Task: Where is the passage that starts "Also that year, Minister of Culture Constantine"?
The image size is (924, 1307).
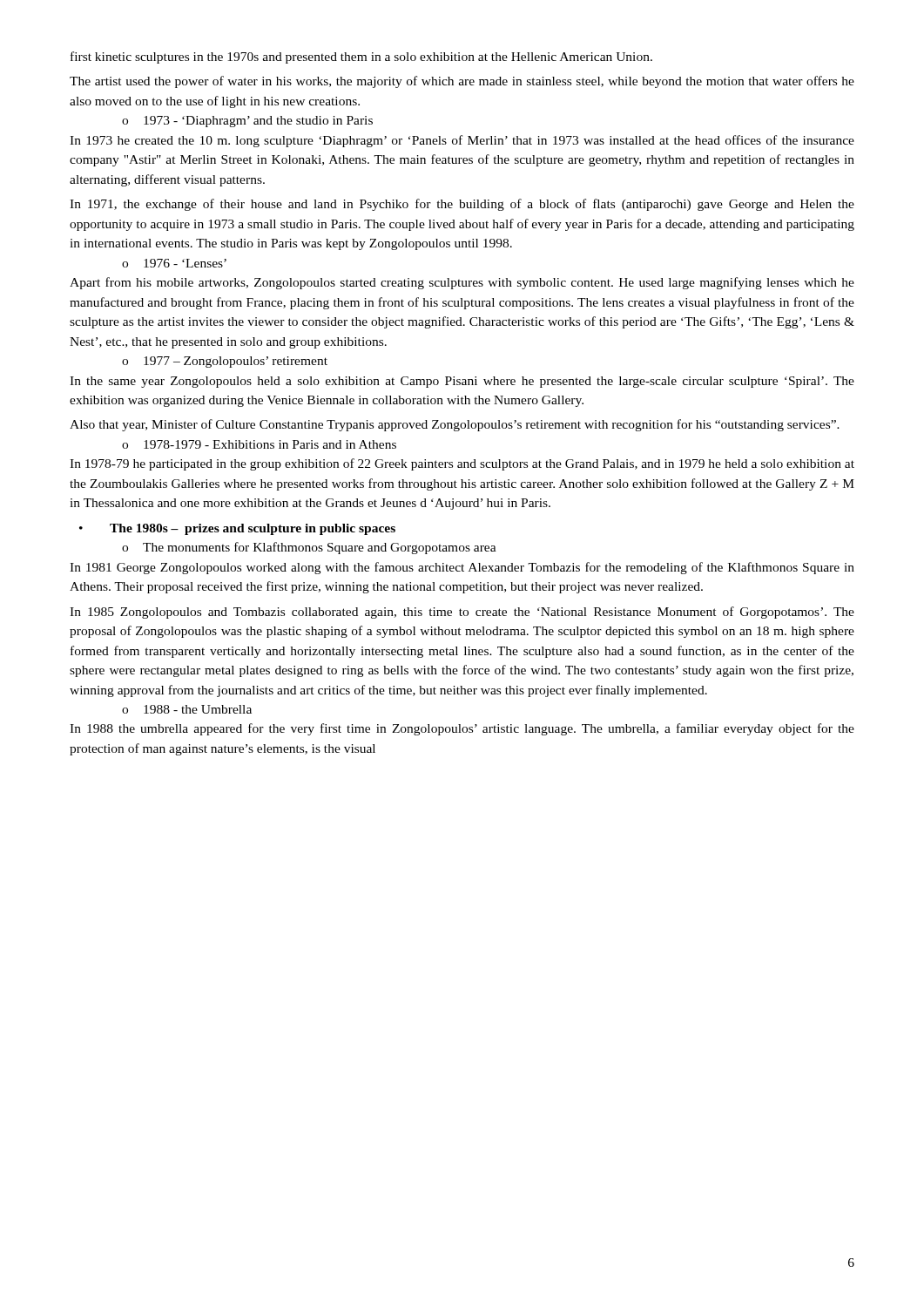Action: [x=462, y=425]
